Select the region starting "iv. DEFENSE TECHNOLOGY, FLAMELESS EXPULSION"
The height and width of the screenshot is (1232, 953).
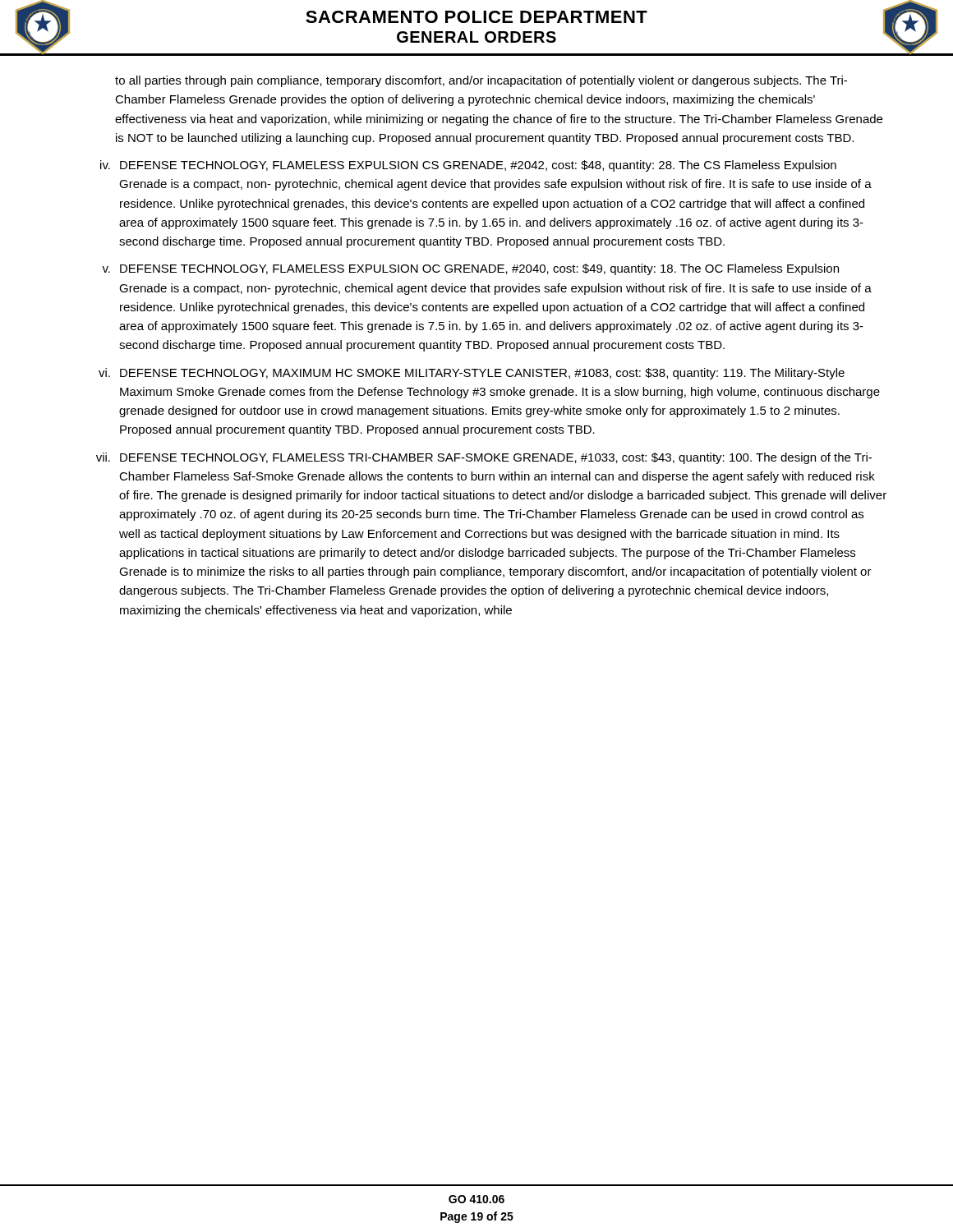click(x=476, y=203)
